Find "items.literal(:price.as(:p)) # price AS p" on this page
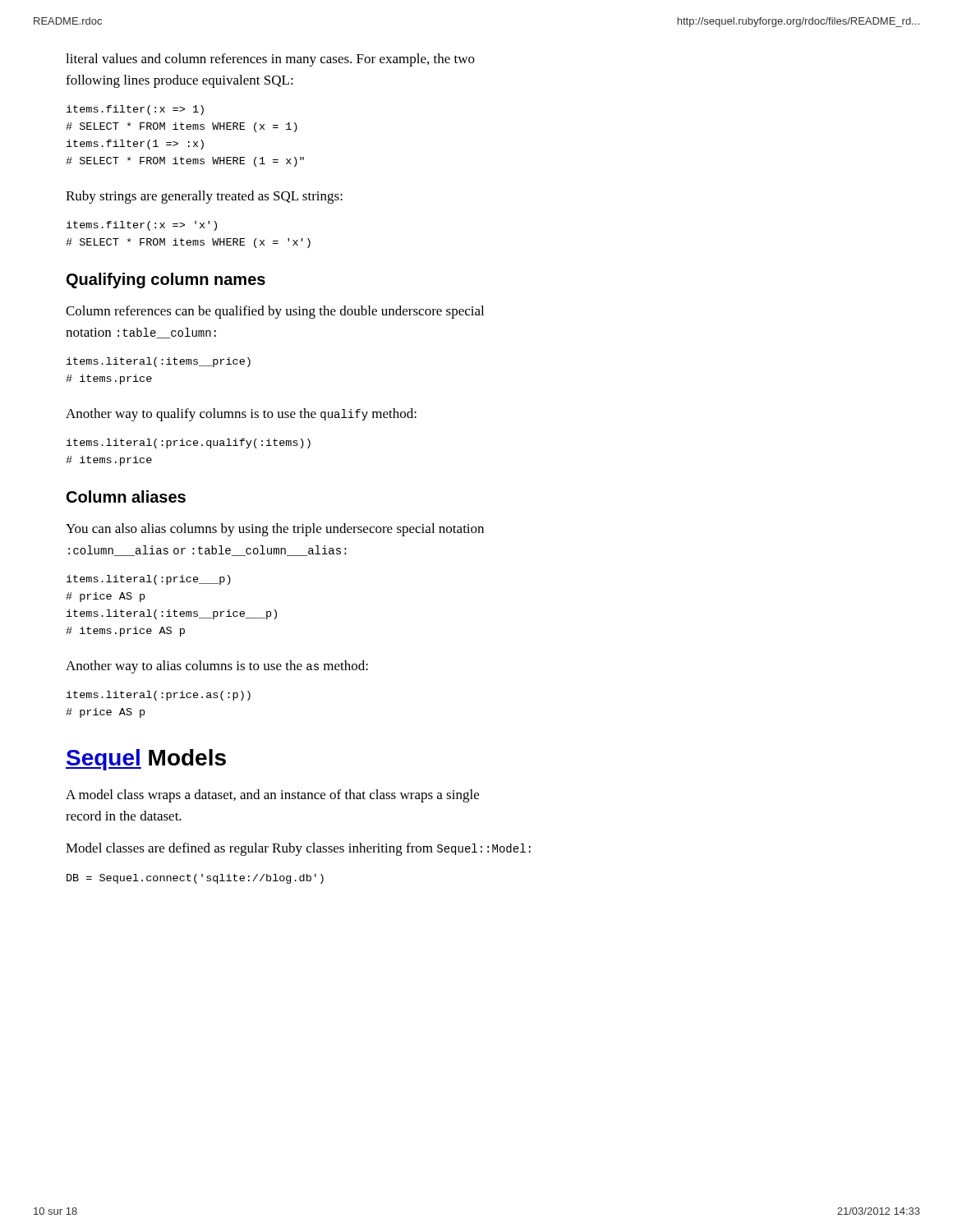 coord(159,696)
